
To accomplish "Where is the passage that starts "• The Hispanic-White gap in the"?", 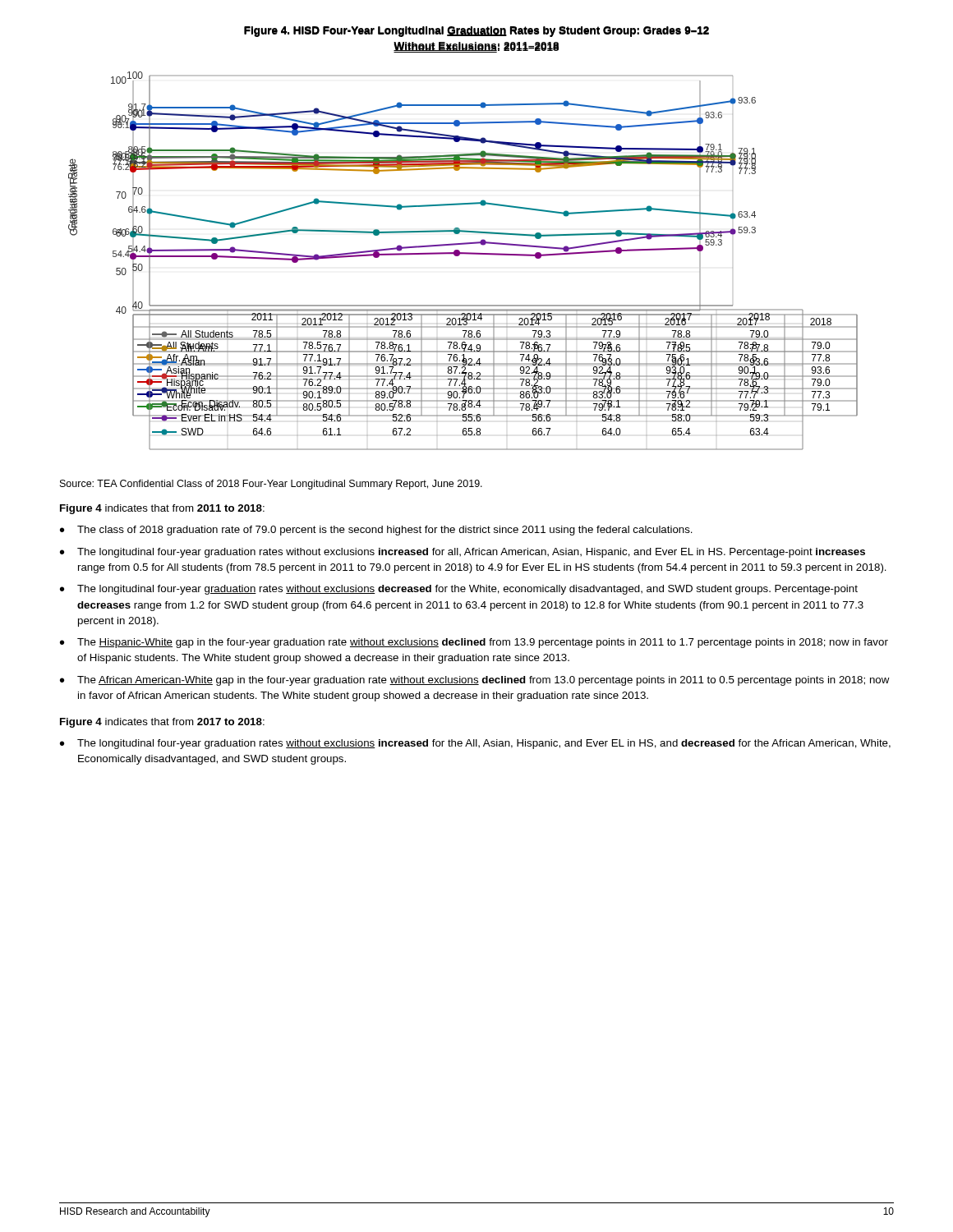I will click(476, 650).
